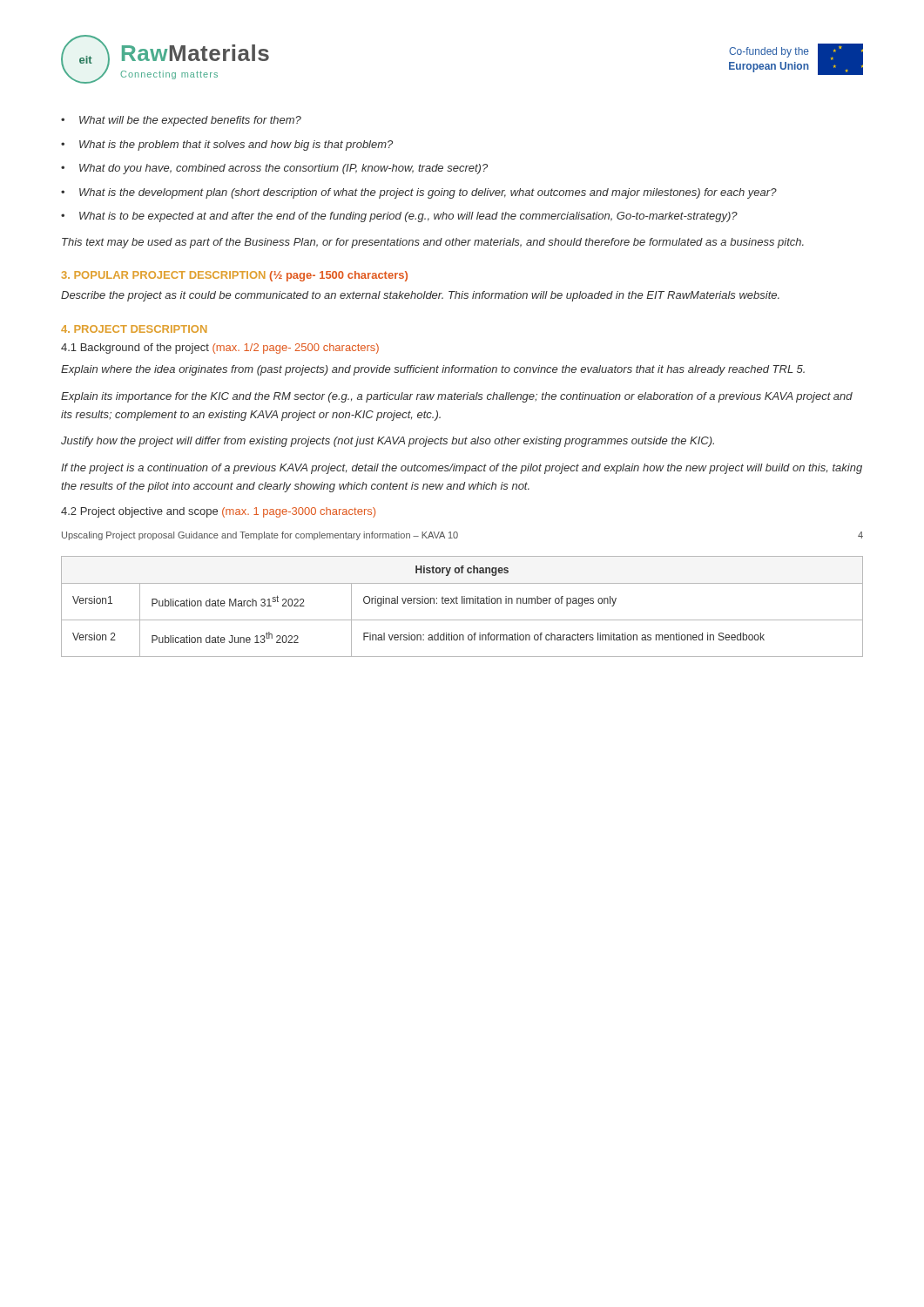Find the block on this page that starts "What will be"
924x1307 pixels.
(x=190, y=120)
